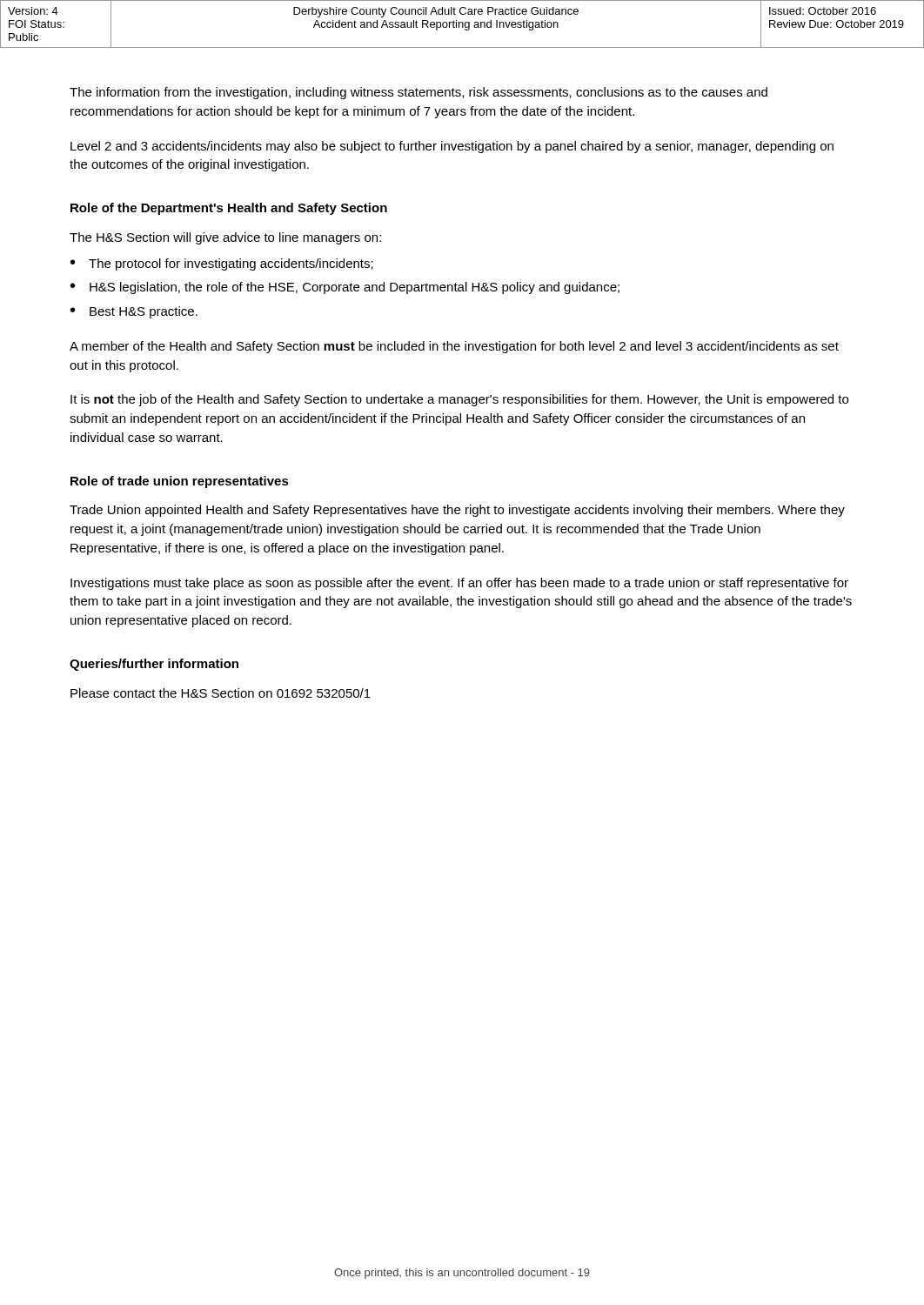The width and height of the screenshot is (924, 1305).
Task: Select the element starting "Level 2 and 3 accidents/incidents may"
Action: (x=452, y=155)
